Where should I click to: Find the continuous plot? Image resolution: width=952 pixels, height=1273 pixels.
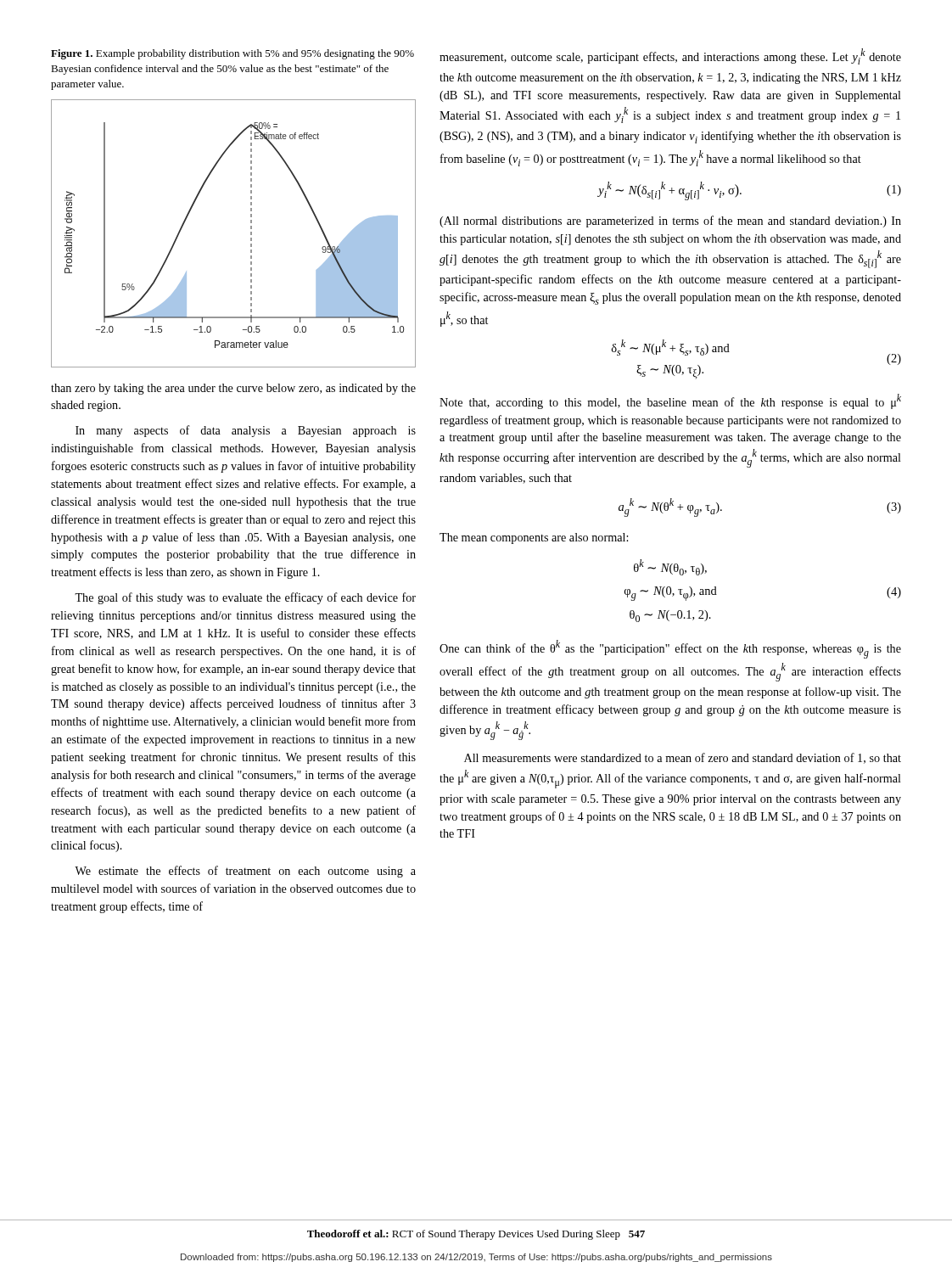click(x=233, y=233)
